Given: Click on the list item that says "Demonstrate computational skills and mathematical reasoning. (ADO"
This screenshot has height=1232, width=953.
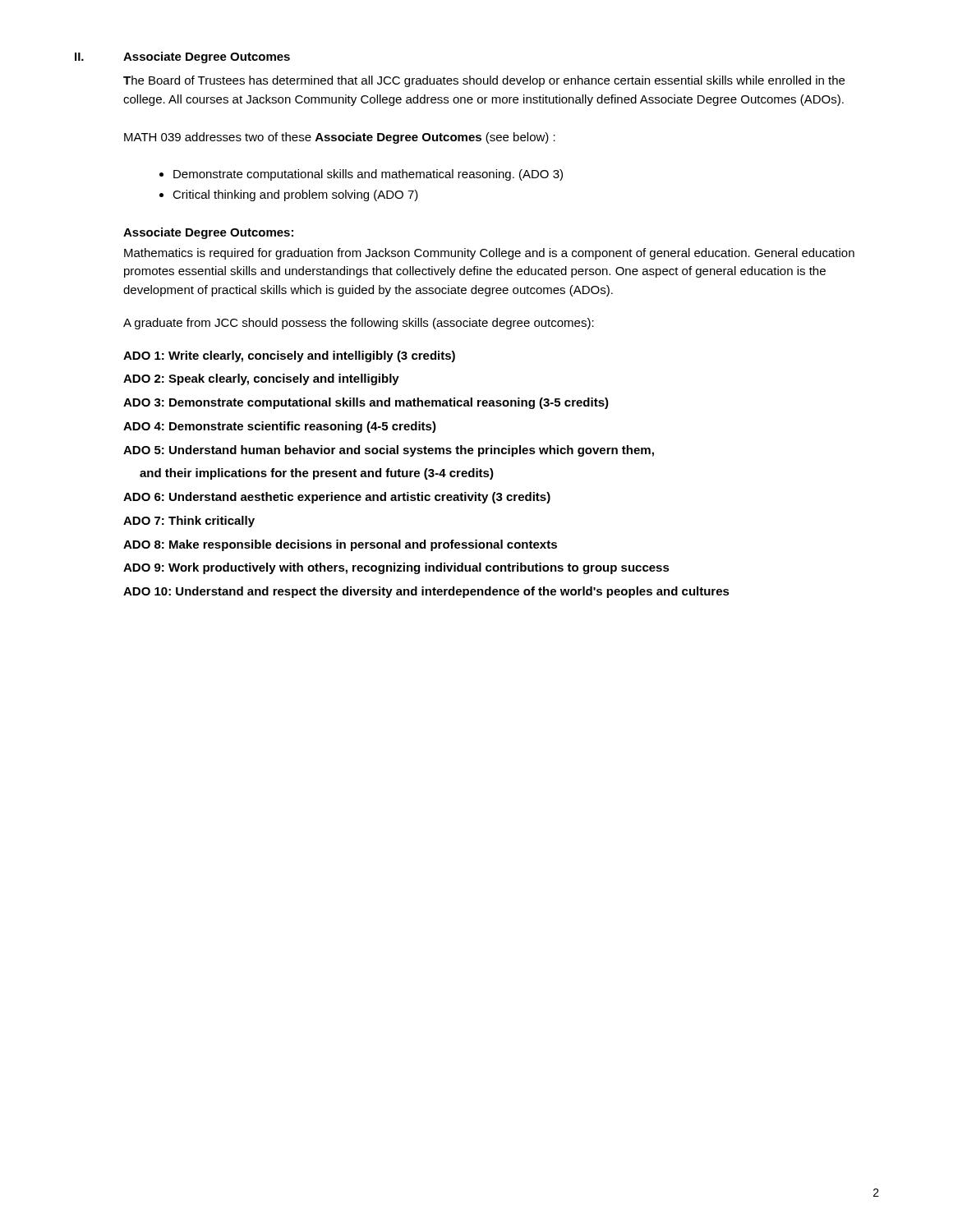Looking at the screenshot, I should [368, 173].
